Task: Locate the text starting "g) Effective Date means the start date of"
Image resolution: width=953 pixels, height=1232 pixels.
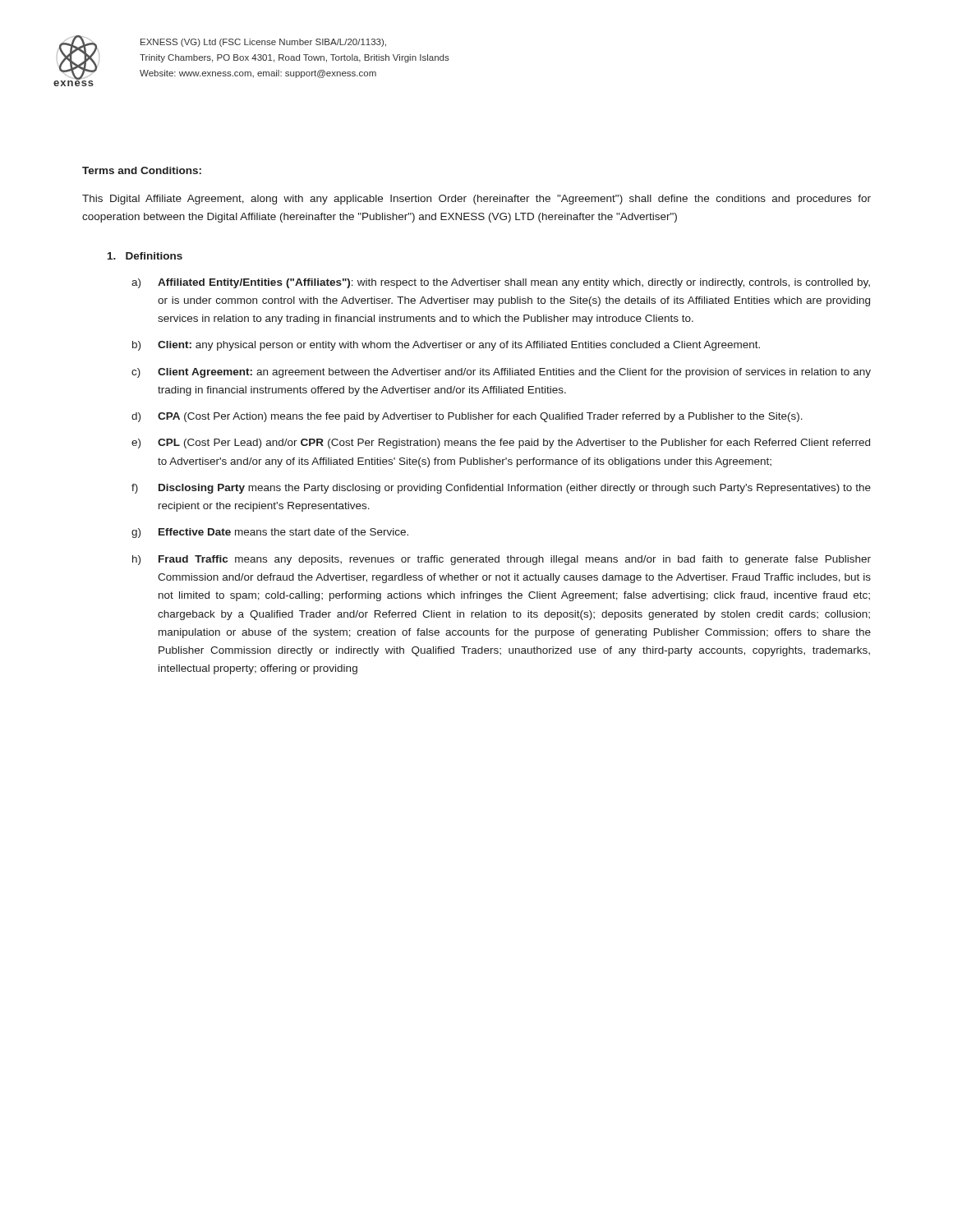Action: click(x=270, y=533)
